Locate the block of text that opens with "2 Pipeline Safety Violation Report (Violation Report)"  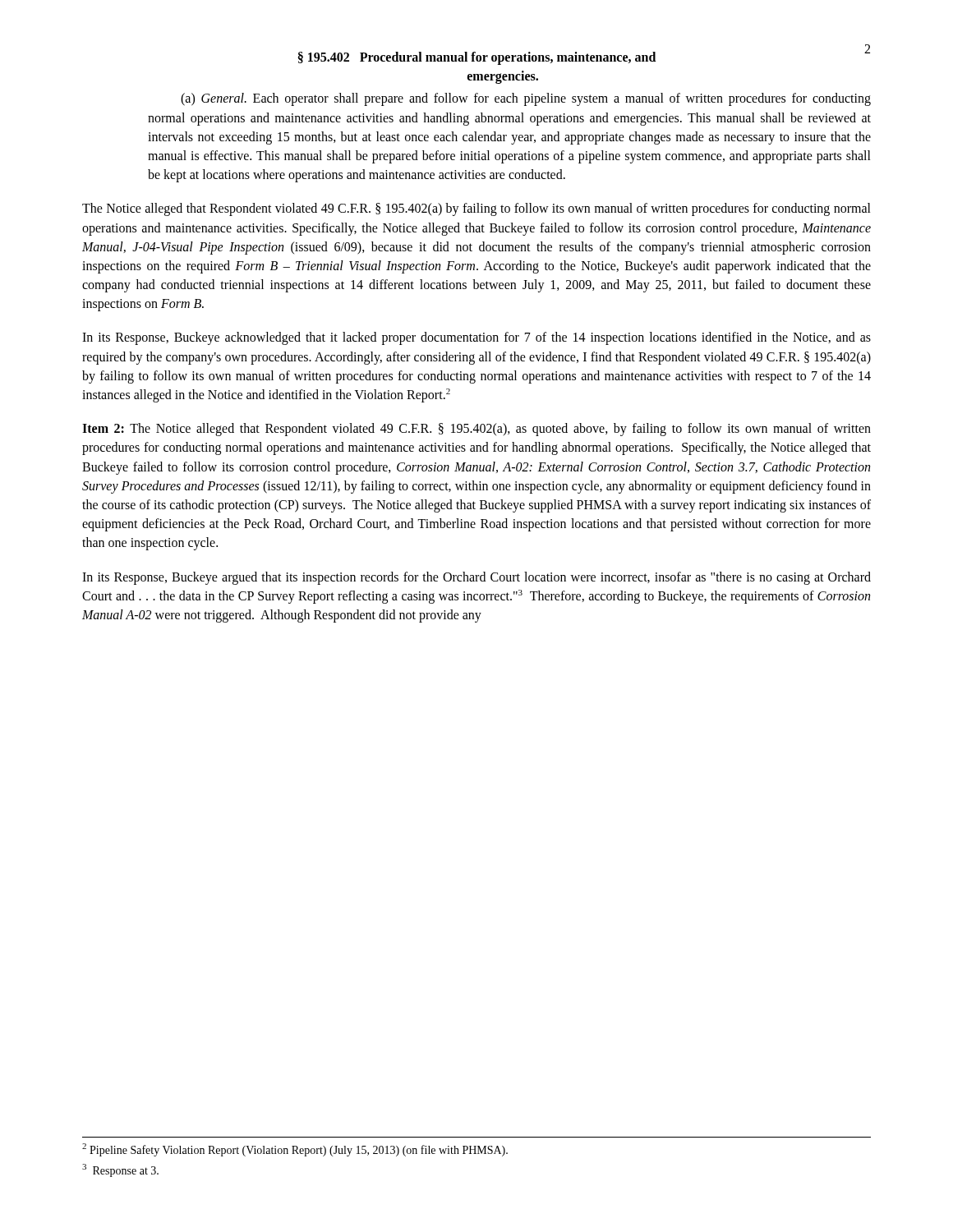(x=295, y=1150)
